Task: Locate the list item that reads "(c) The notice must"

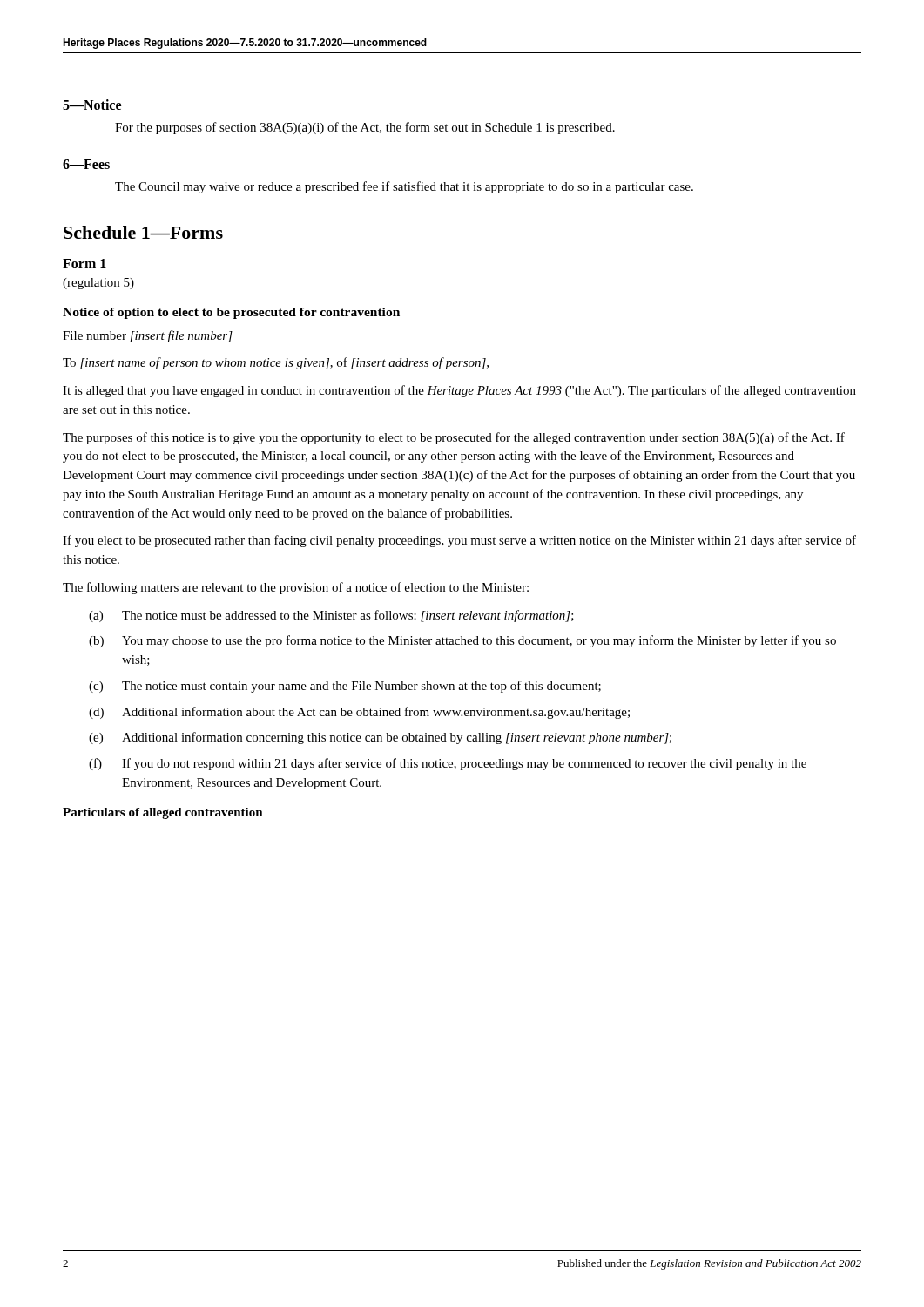Action: (x=475, y=686)
